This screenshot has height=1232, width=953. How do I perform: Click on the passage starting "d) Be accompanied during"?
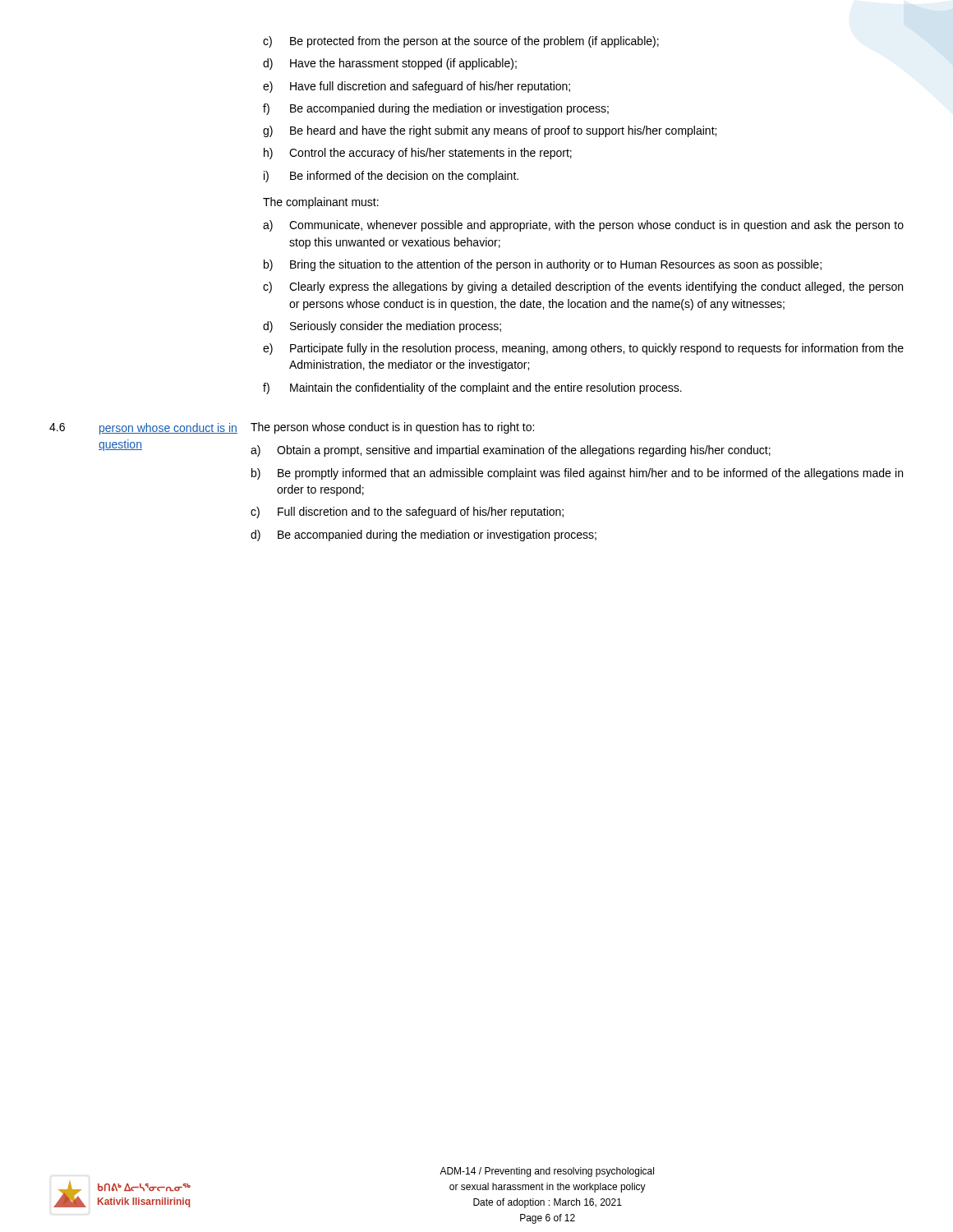pyautogui.click(x=577, y=534)
